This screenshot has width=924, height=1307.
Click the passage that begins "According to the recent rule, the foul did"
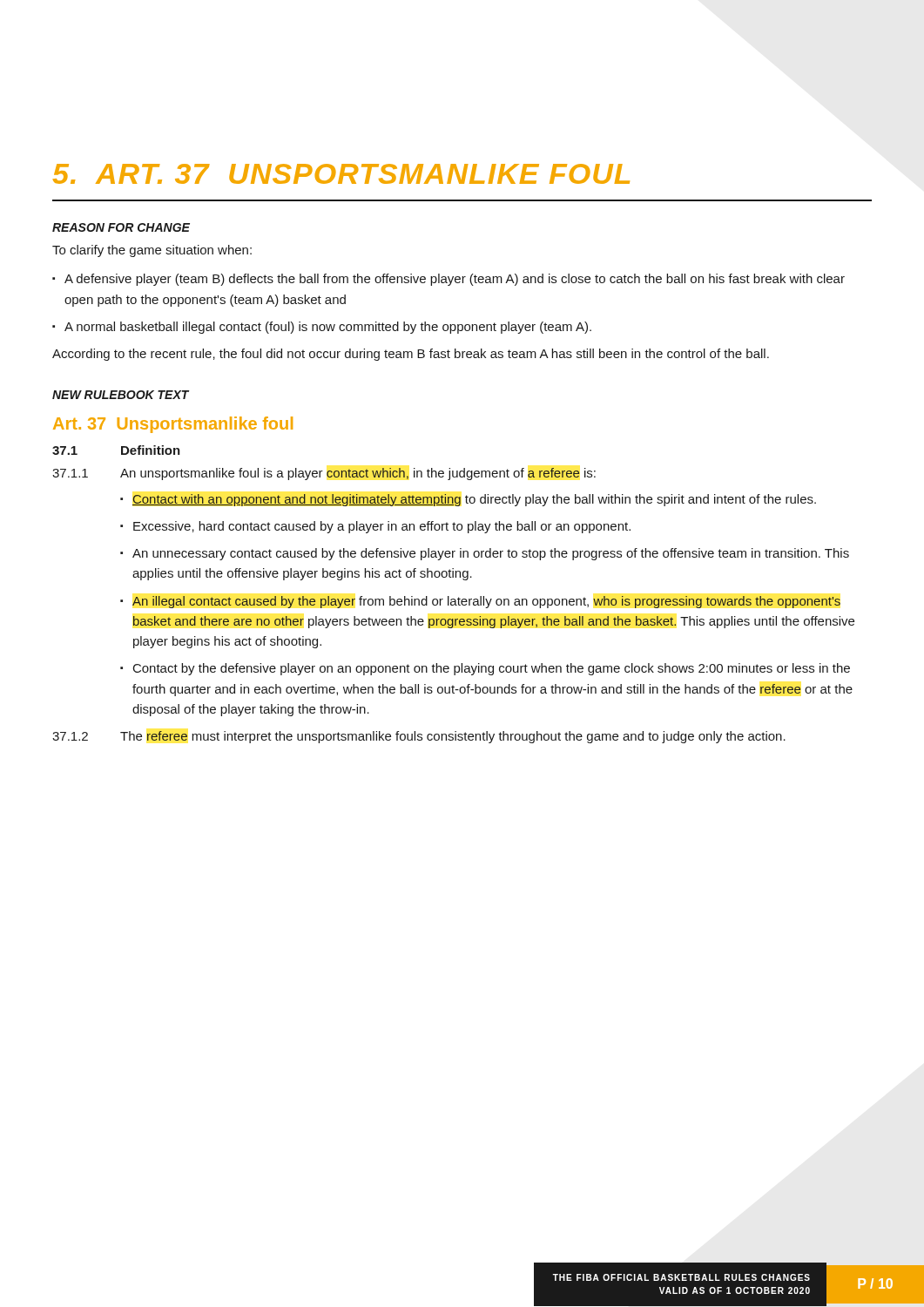click(462, 353)
